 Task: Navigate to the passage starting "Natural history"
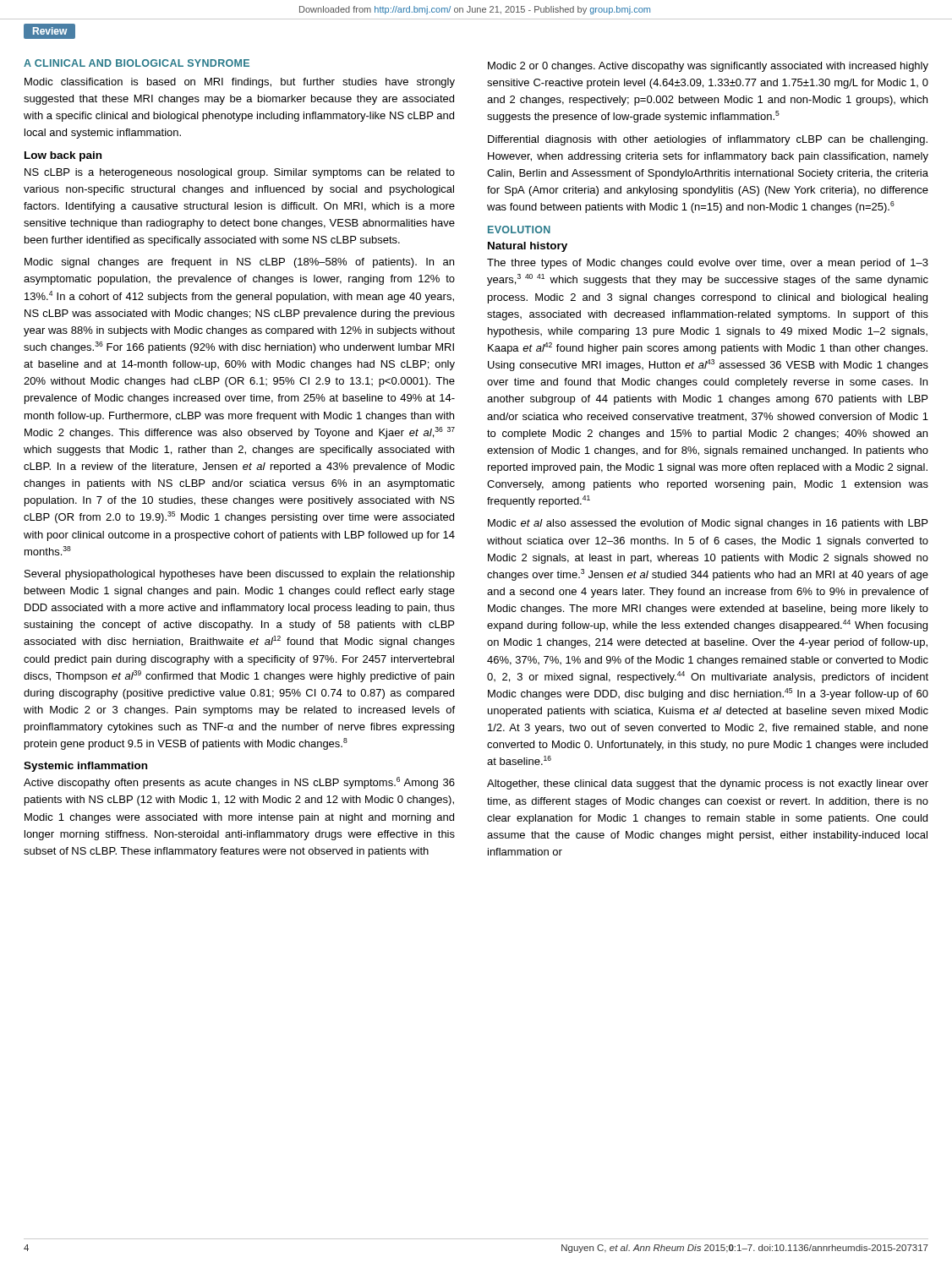pos(527,246)
